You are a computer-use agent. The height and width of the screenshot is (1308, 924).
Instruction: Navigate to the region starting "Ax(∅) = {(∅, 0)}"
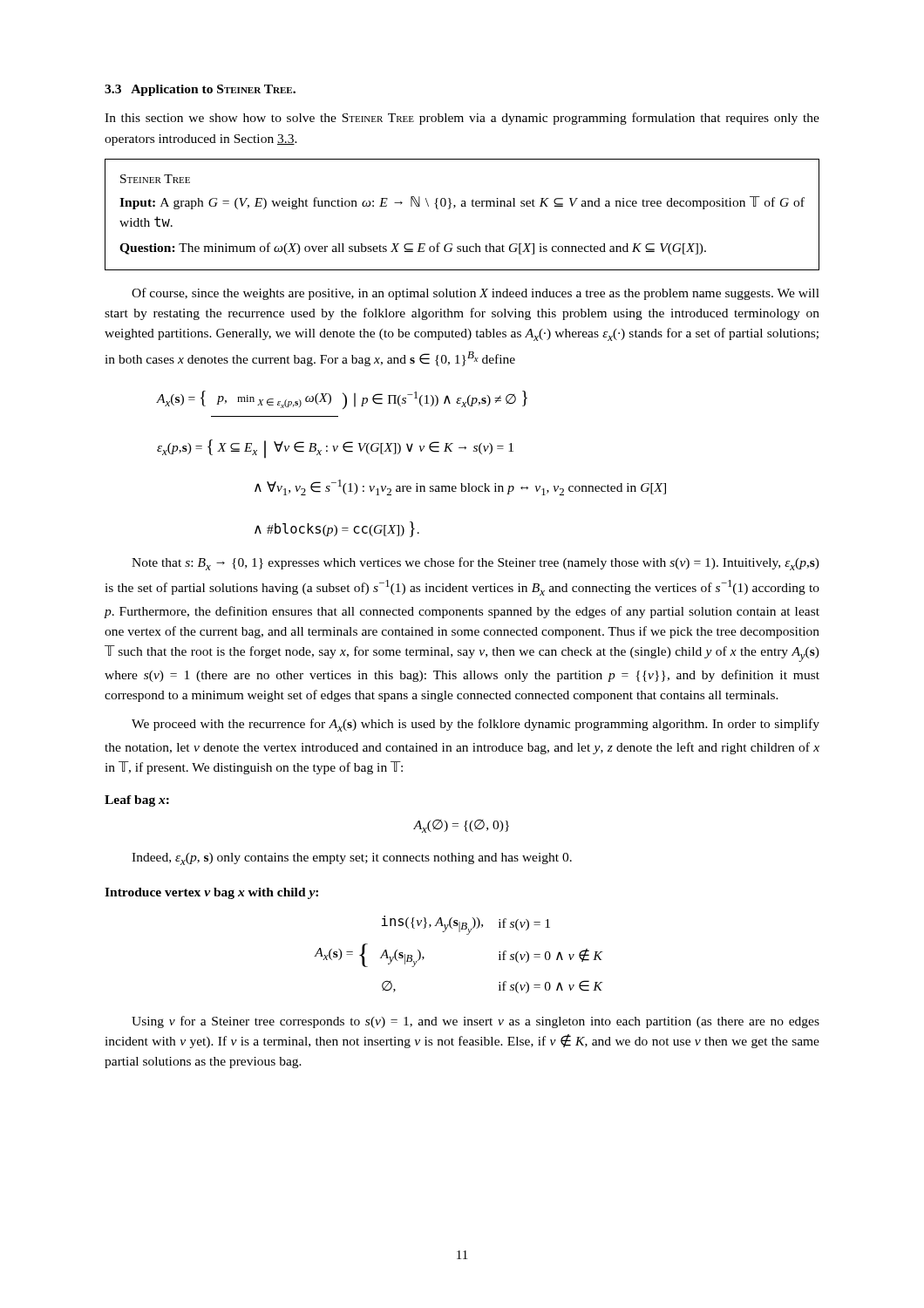[x=462, y=827]
